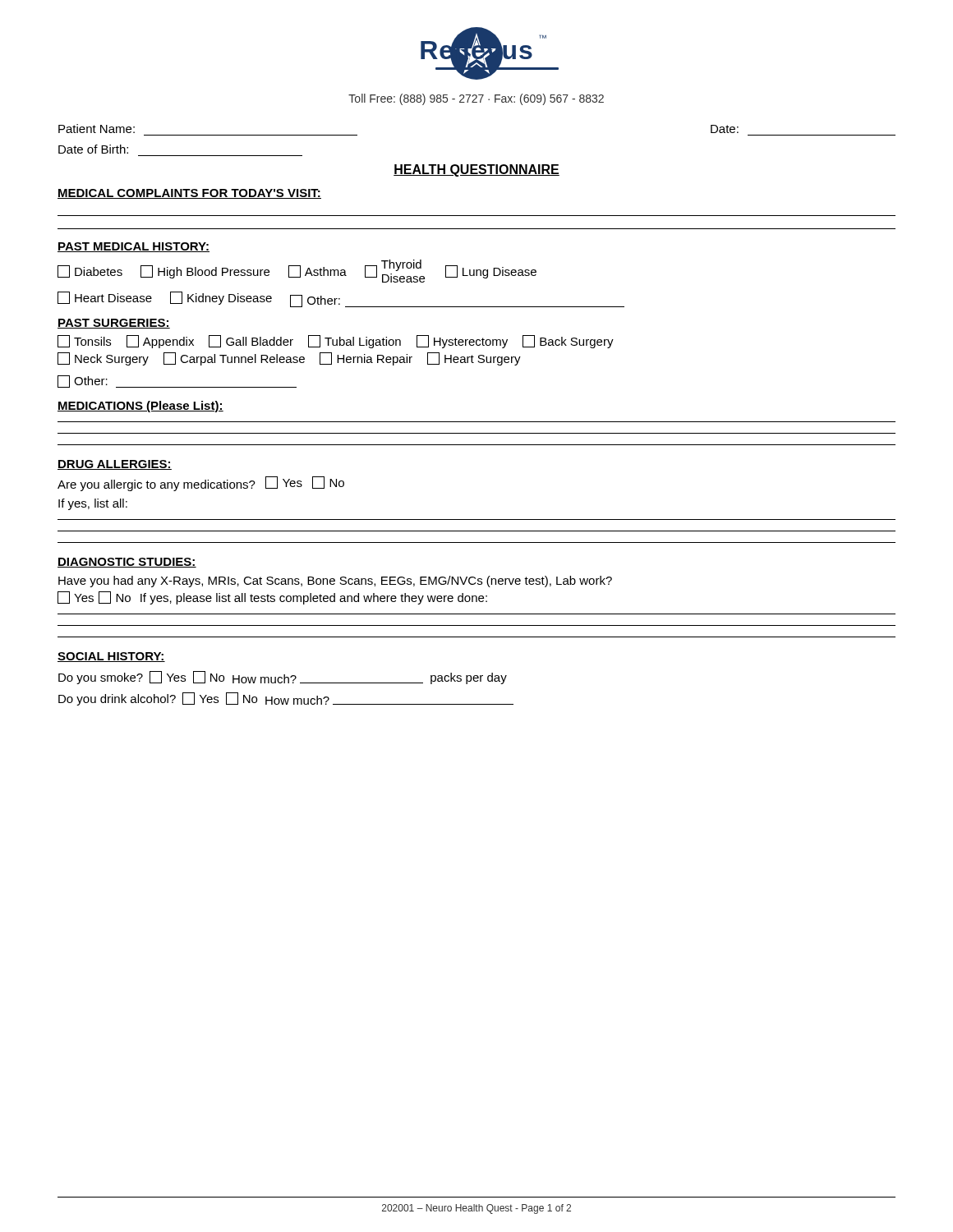Locate the text block starting "Do you smoke? Yes No"
This screenshot has height=1232, width=953.
pyautogui.click(x=282, y=677)
